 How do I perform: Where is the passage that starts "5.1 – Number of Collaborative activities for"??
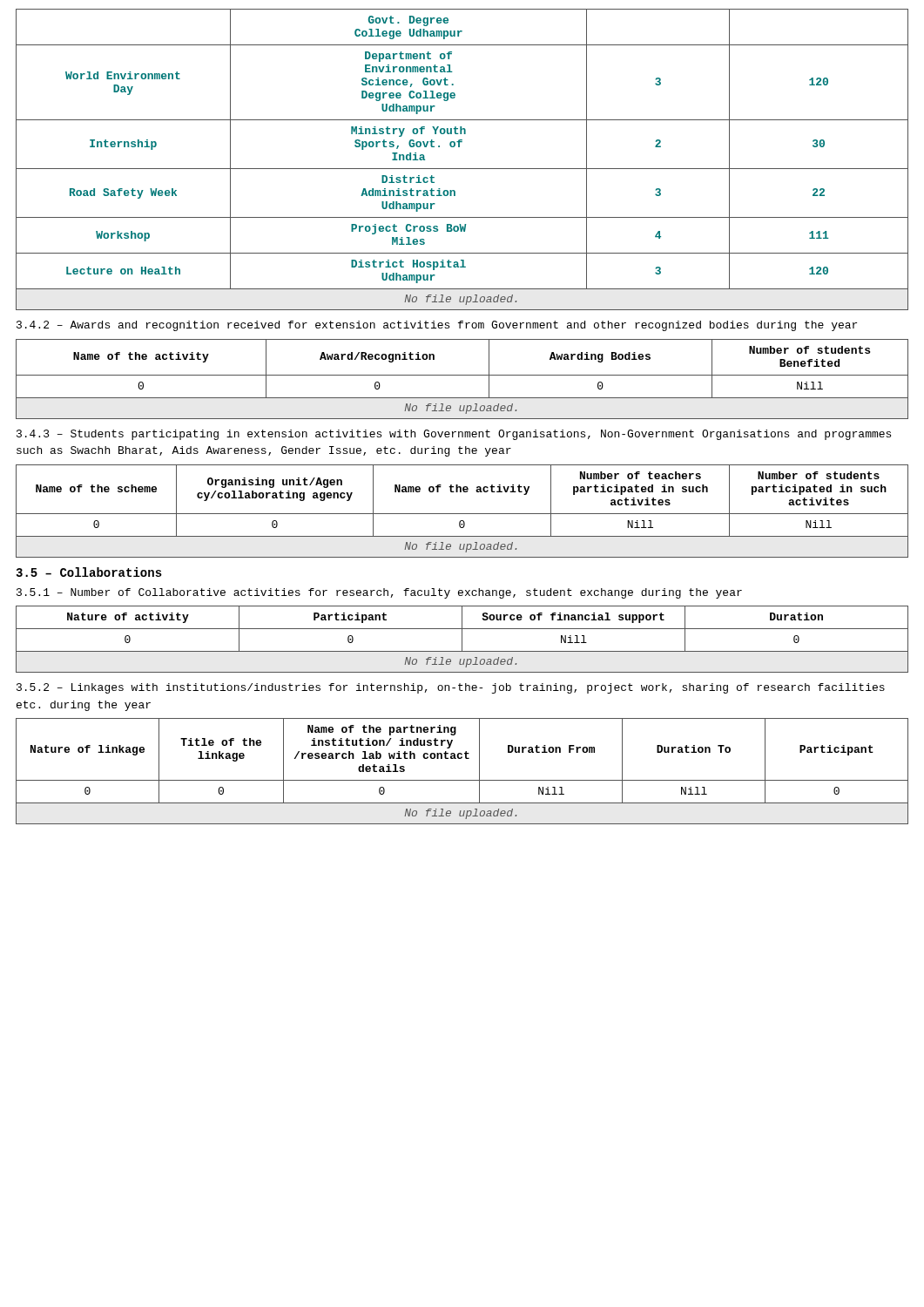[x=379, y=592]
